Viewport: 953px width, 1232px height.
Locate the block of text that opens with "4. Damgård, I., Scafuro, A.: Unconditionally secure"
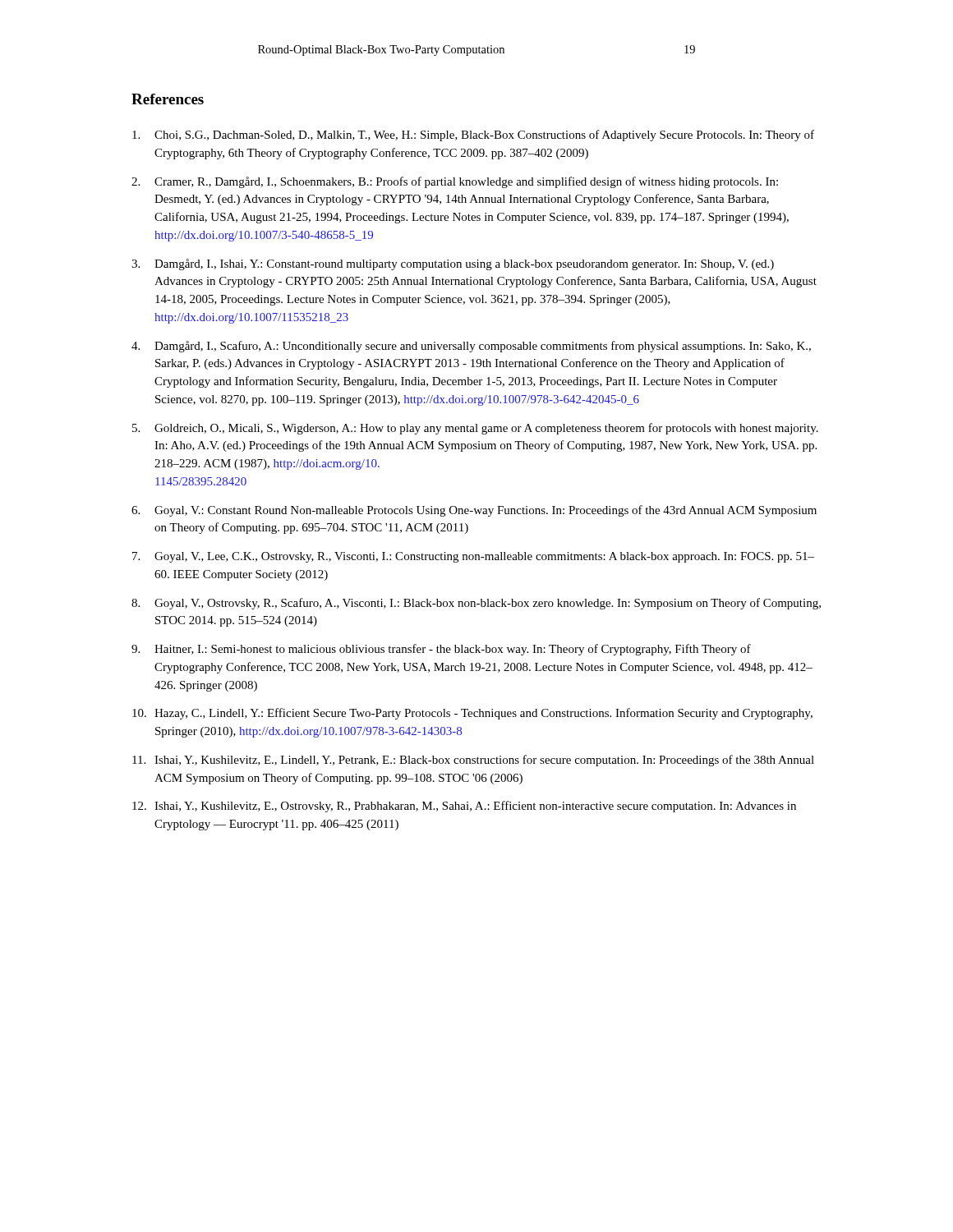point(476,373)
